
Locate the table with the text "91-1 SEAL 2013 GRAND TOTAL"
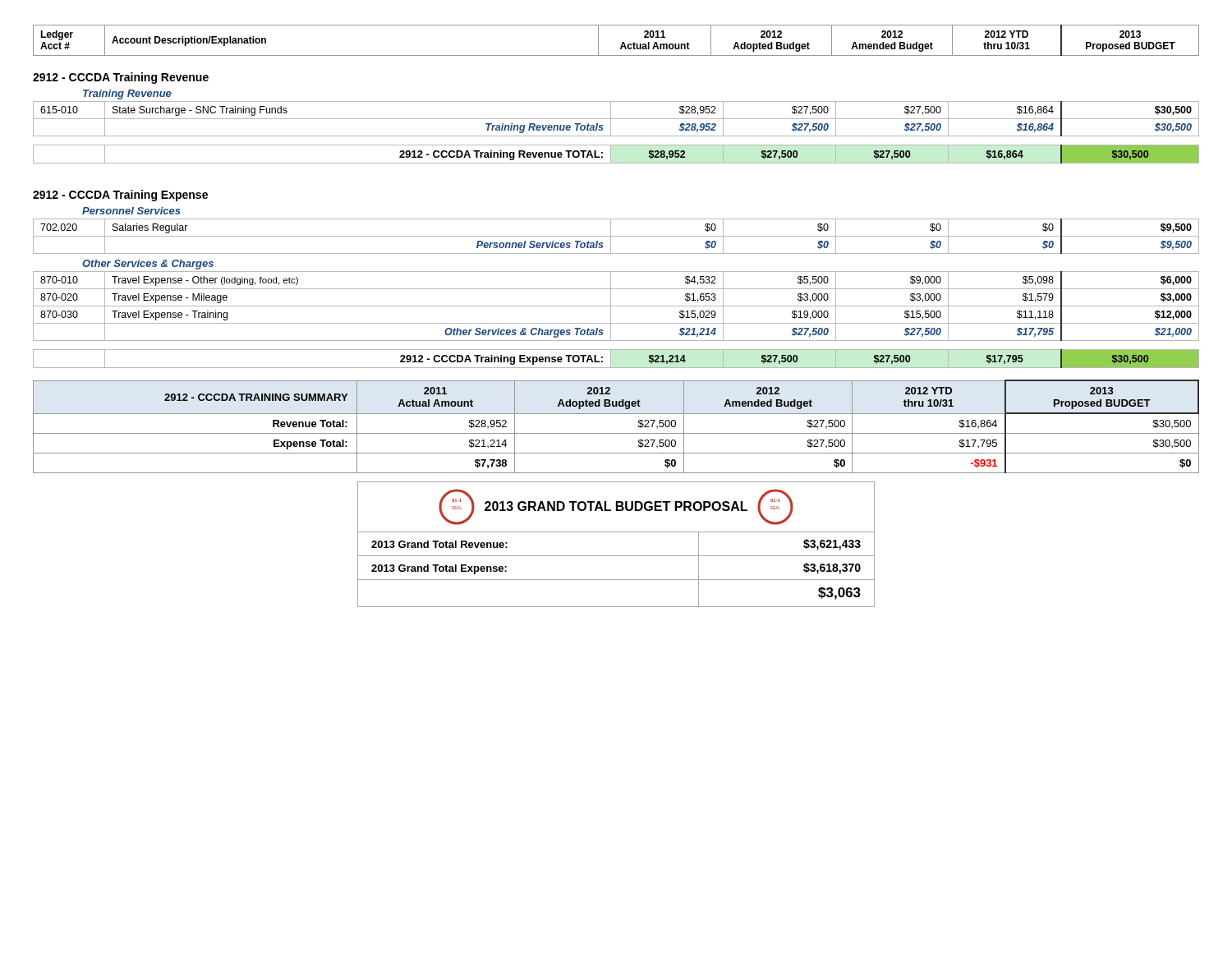(616, 544)
